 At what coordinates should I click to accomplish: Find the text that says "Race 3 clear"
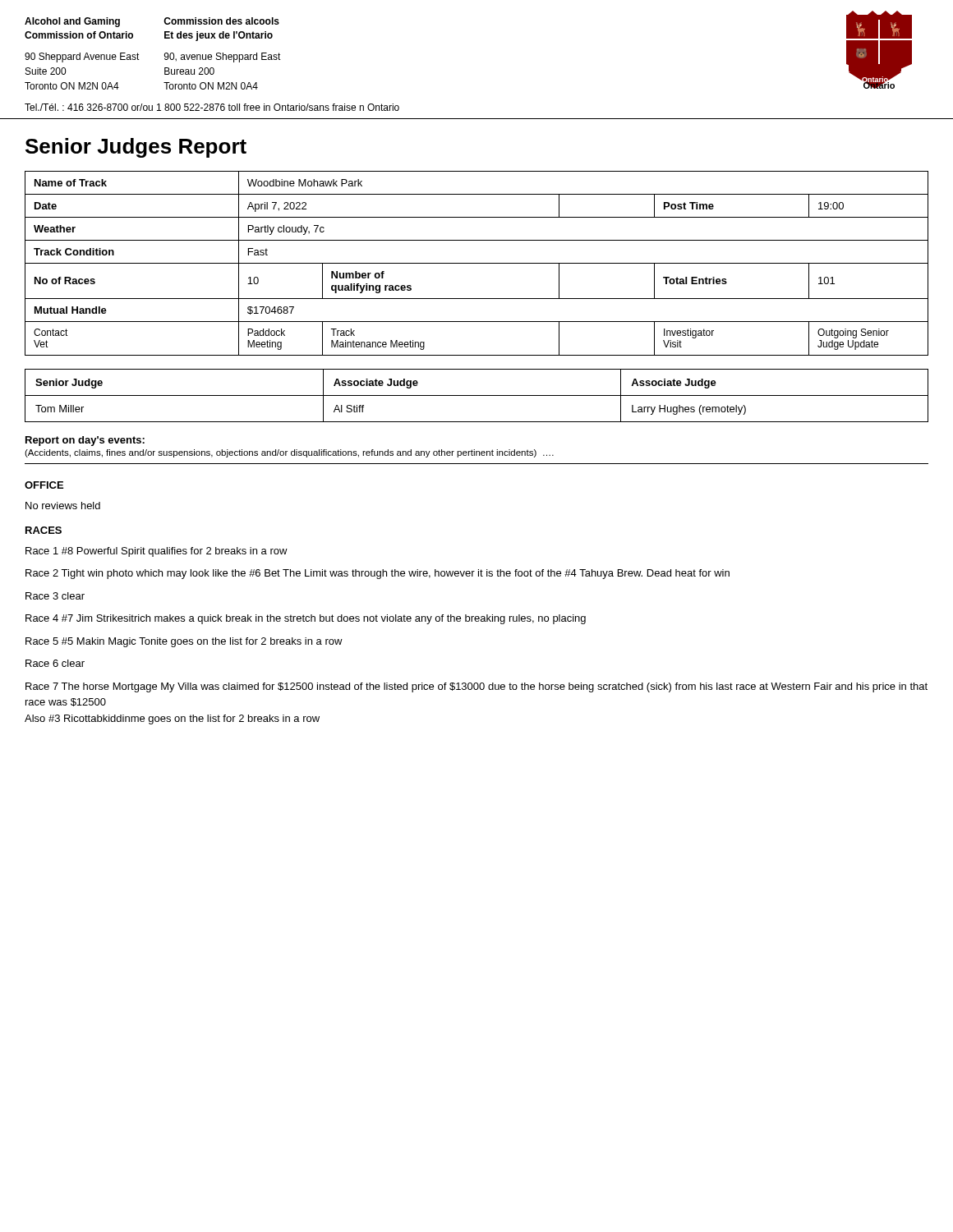click(55, 596)
